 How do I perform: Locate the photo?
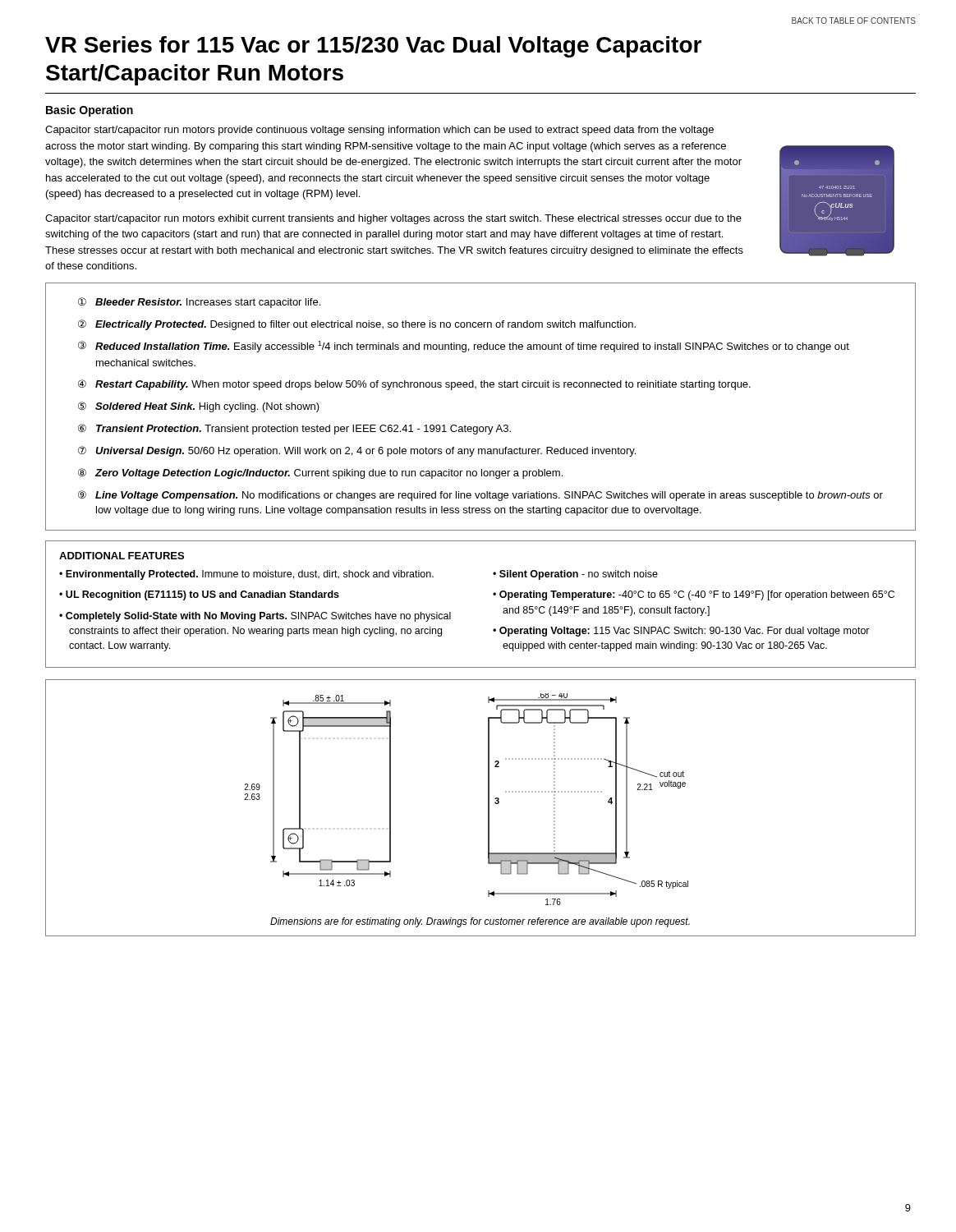pyautogui.click(x=840, y=199)
